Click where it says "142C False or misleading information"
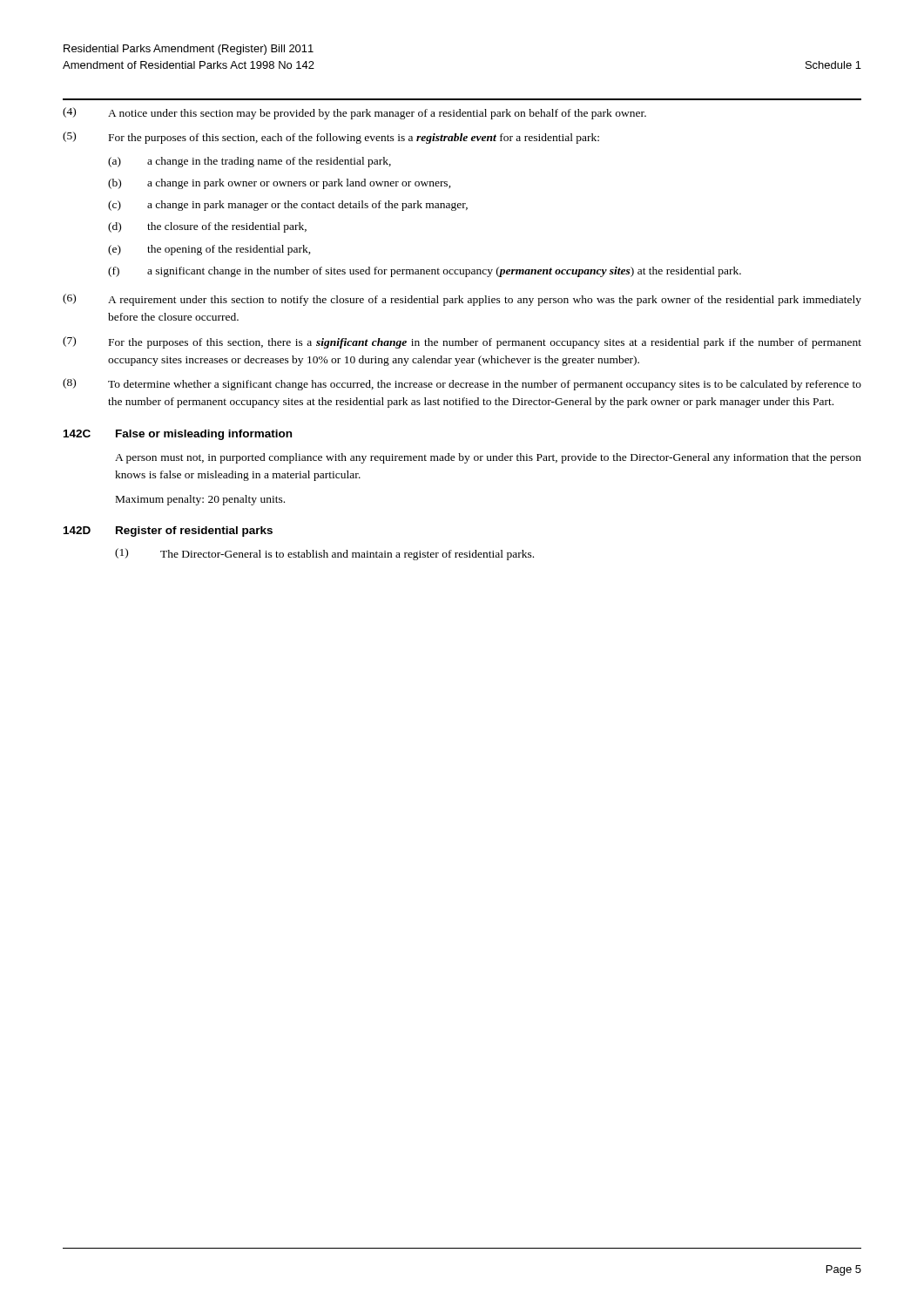The height and width of the screenshot is (1307, 924). (178, 433)
